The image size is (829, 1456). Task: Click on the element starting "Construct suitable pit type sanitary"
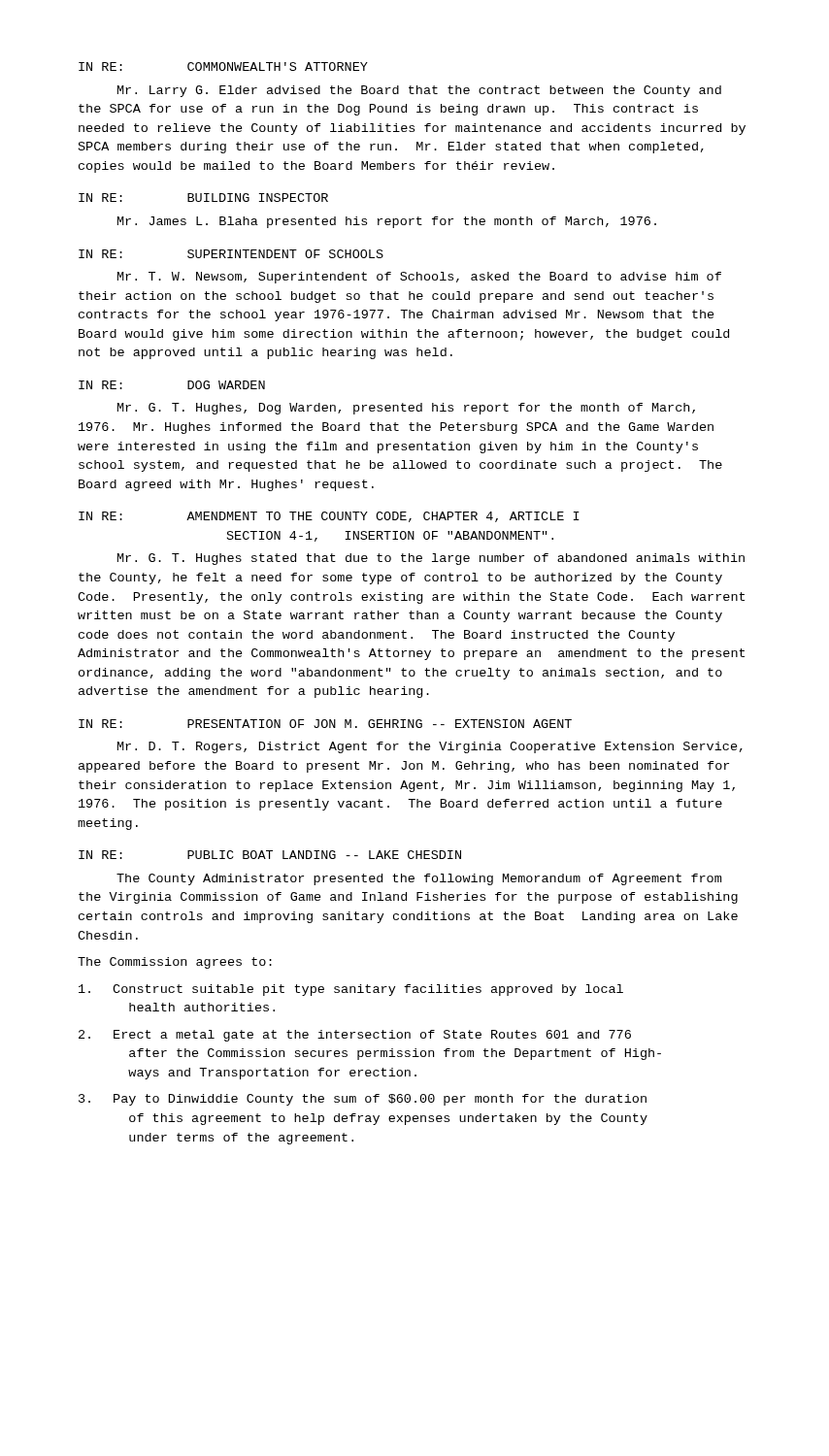[x=414, y=999]
